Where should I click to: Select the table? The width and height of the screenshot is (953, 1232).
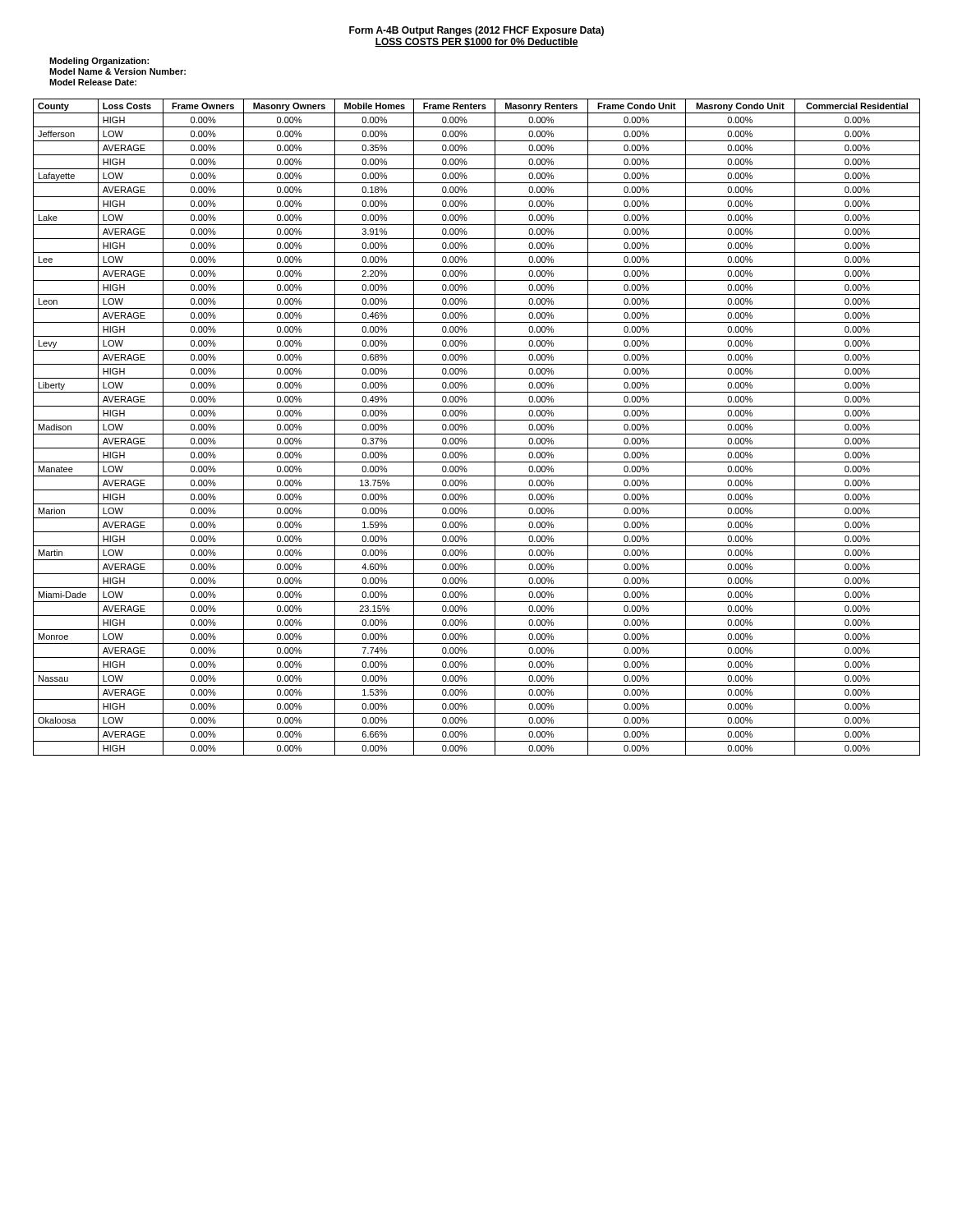(476, 427)
